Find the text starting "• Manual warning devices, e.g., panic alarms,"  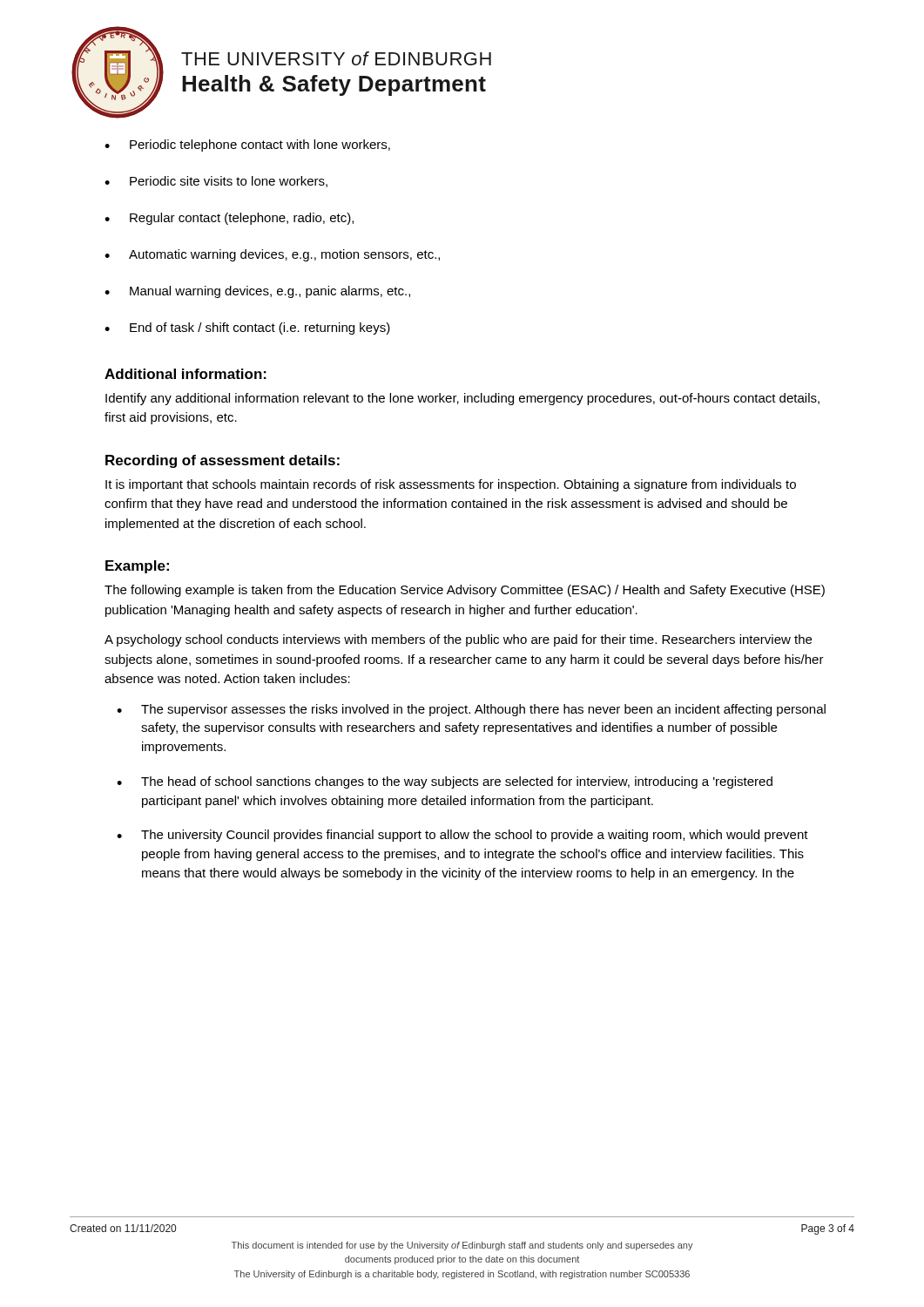[x=258, y=293]
